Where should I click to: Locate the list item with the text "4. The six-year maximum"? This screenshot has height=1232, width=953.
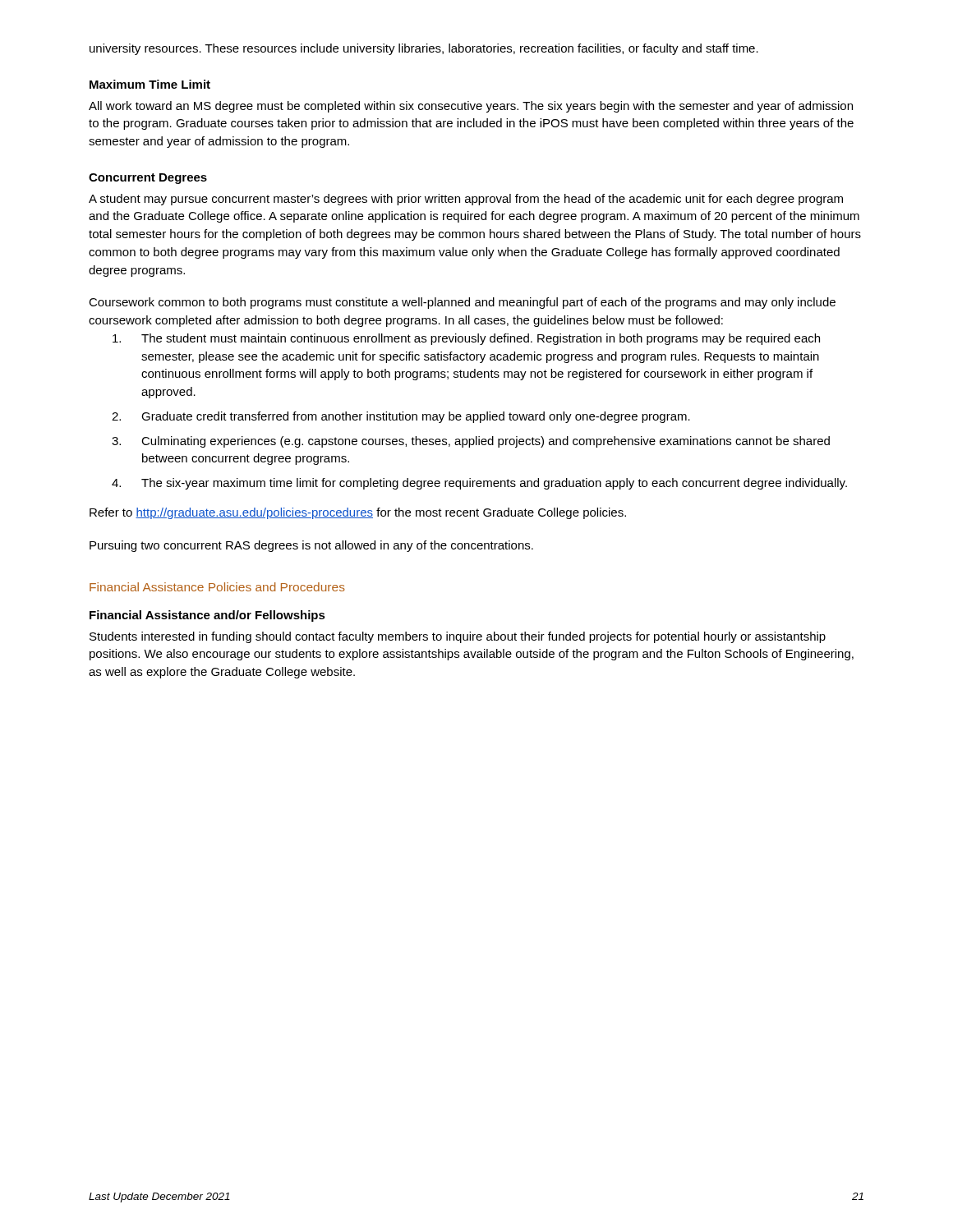tap(476, 483)
